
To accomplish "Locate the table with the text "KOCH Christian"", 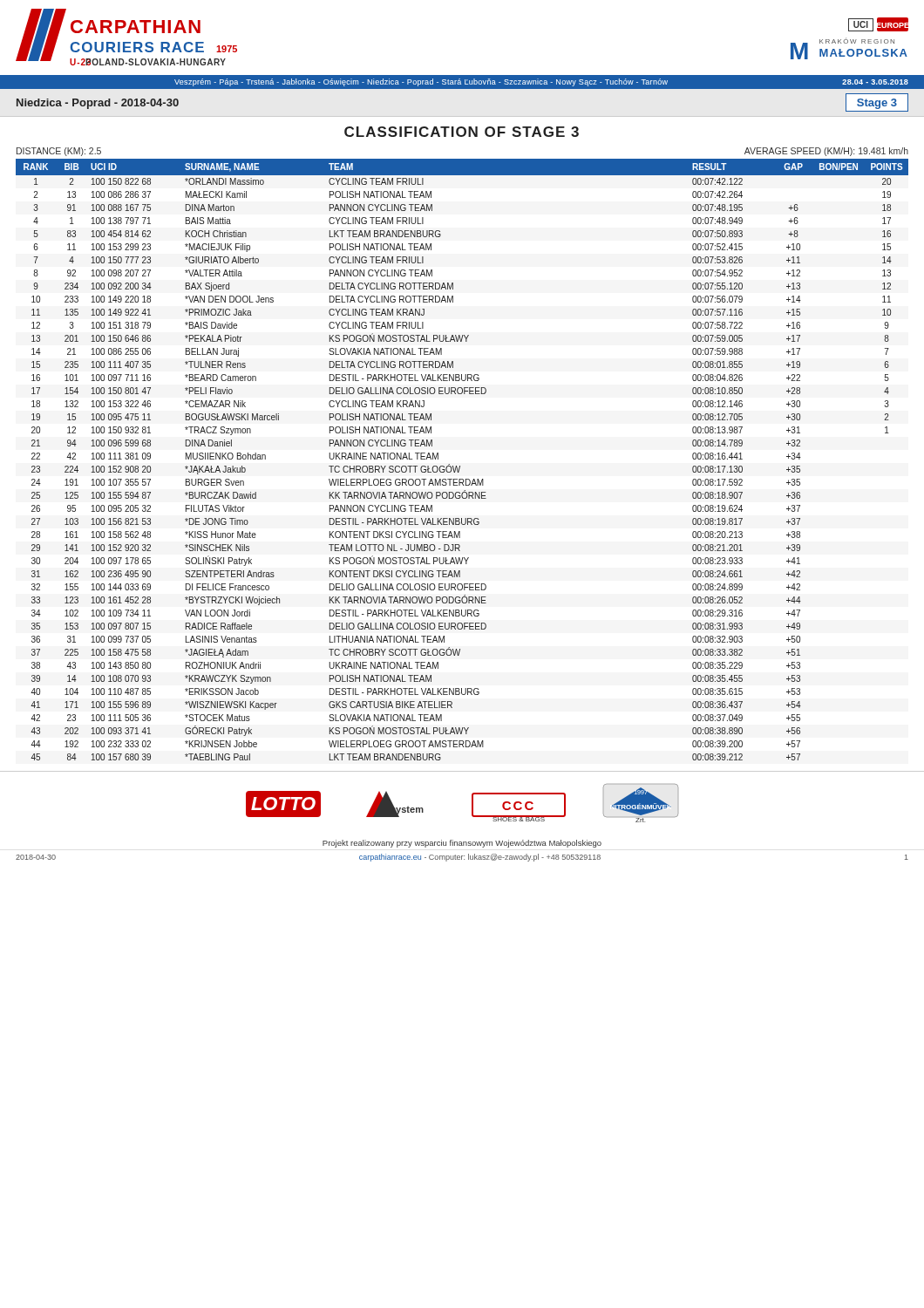I will point(462,461).
